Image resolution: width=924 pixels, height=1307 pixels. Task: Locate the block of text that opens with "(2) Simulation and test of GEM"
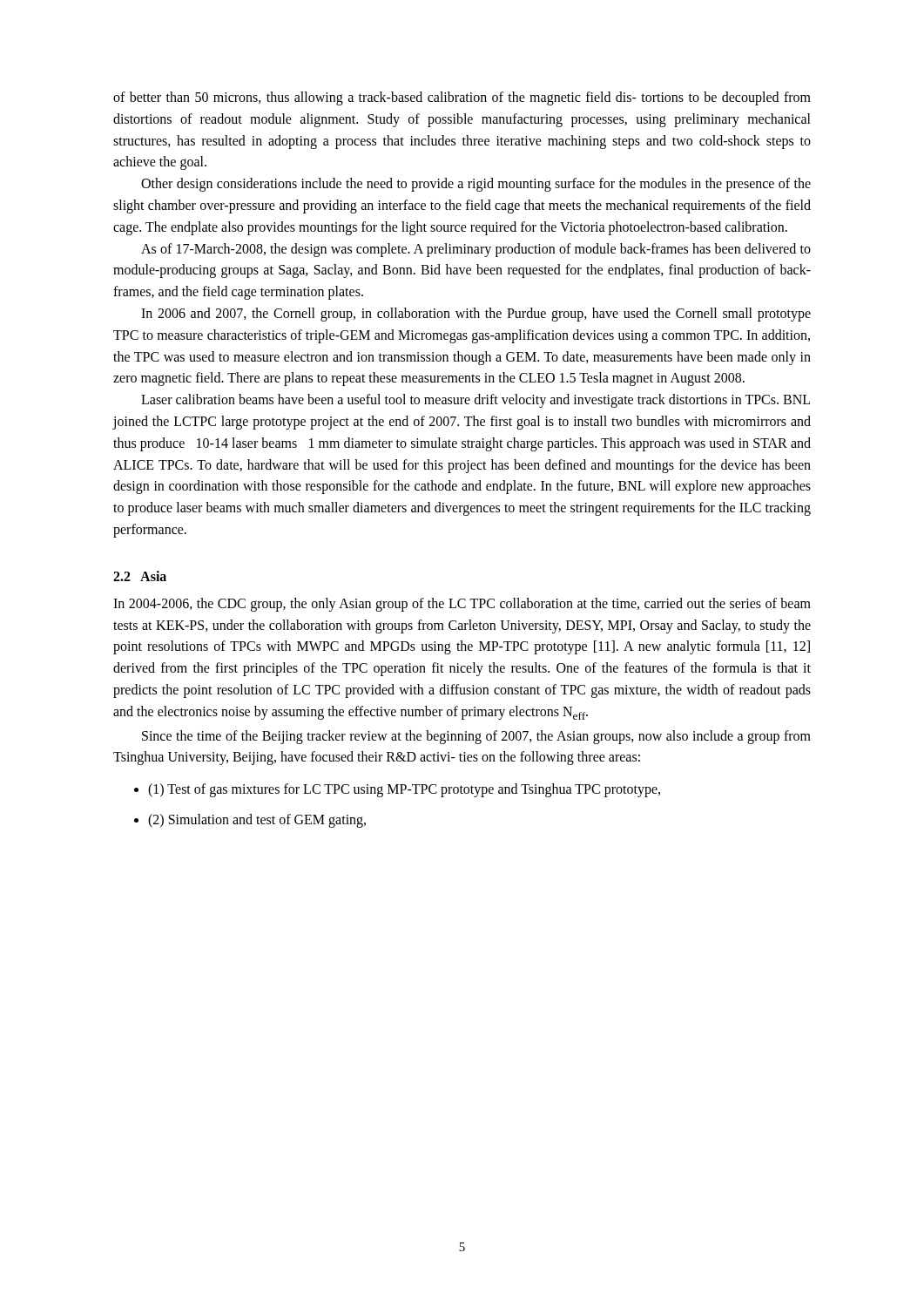coord(250,821)
